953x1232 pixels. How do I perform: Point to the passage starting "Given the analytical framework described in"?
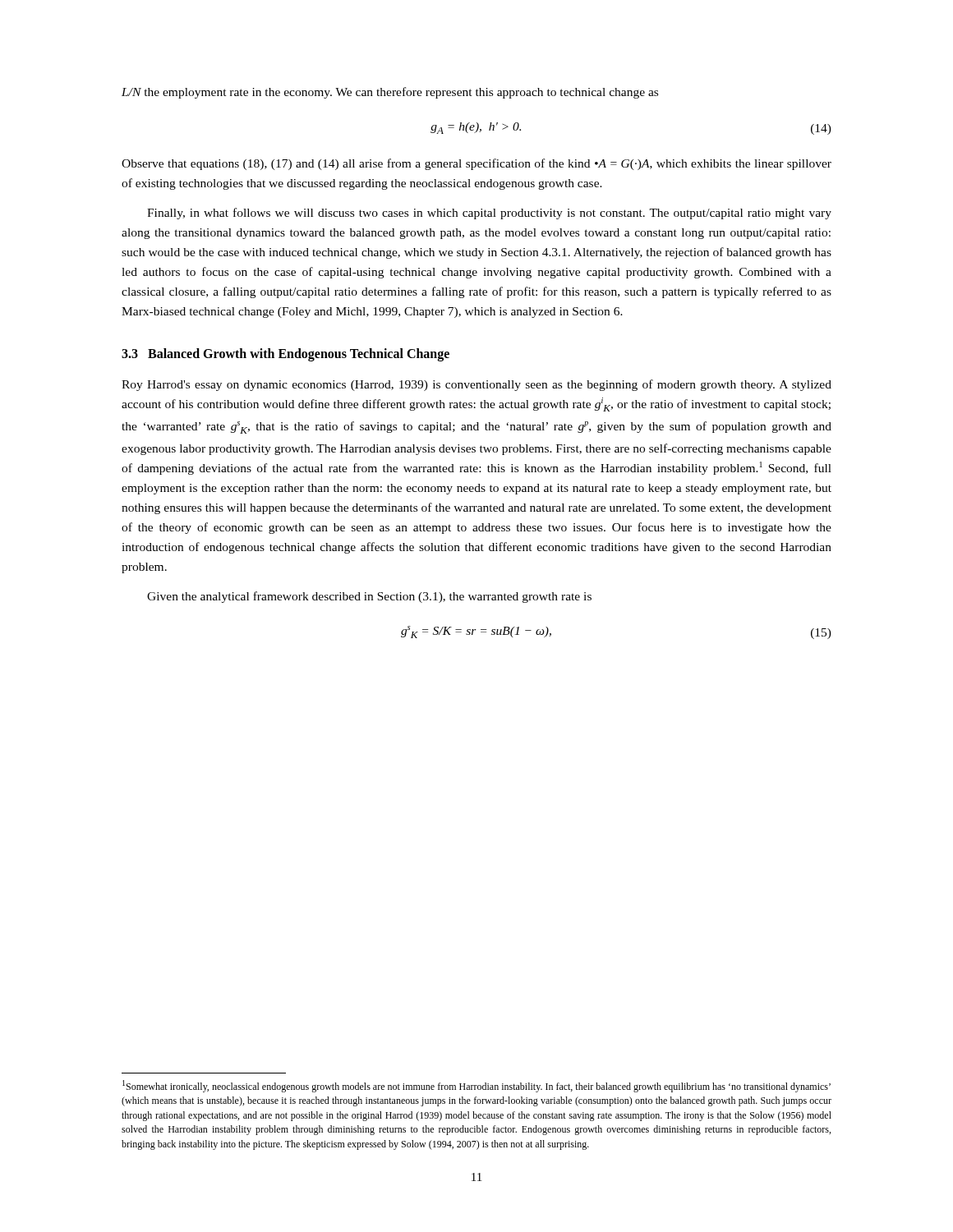pos(369,596)
